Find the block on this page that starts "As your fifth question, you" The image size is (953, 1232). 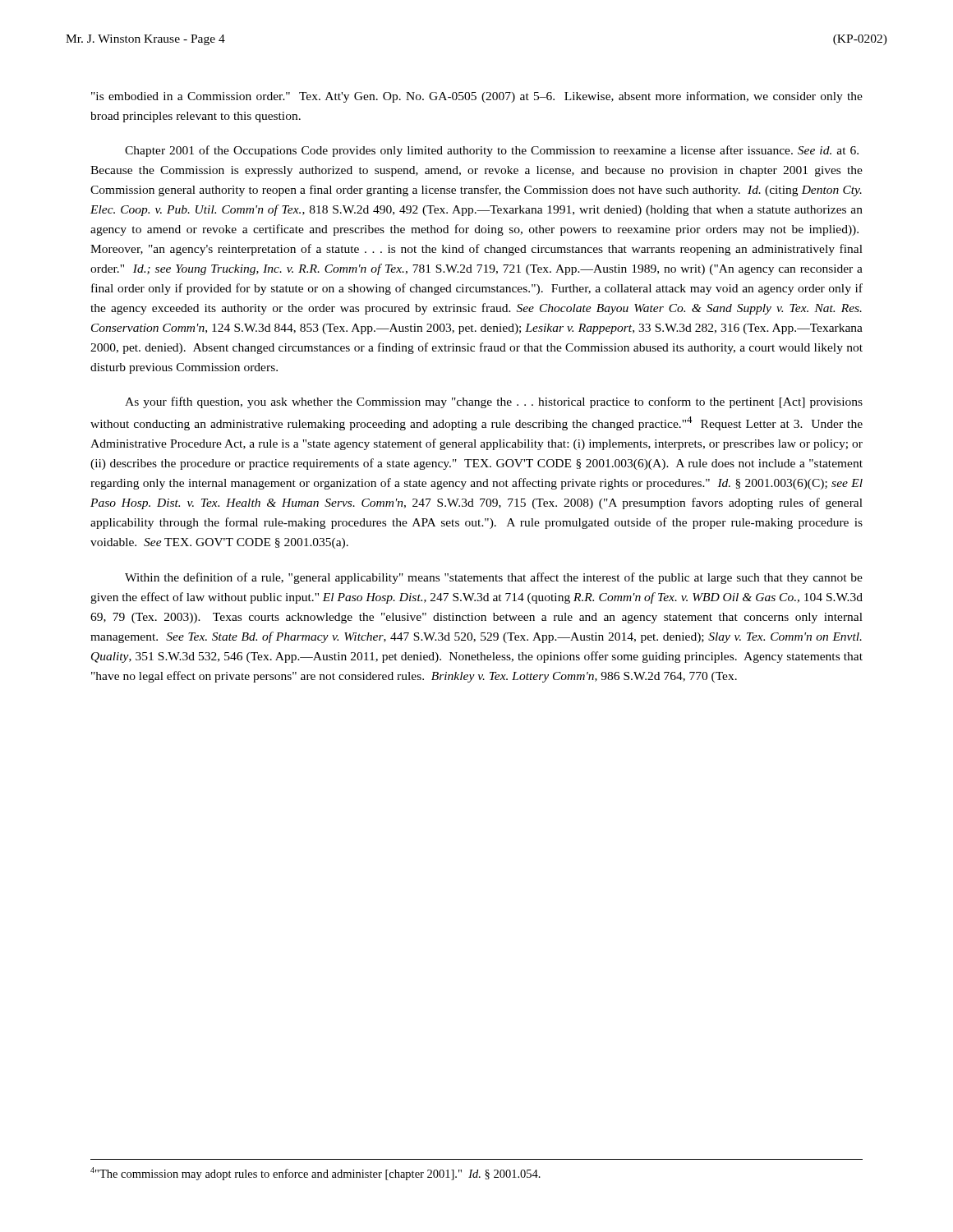[476, 472]
